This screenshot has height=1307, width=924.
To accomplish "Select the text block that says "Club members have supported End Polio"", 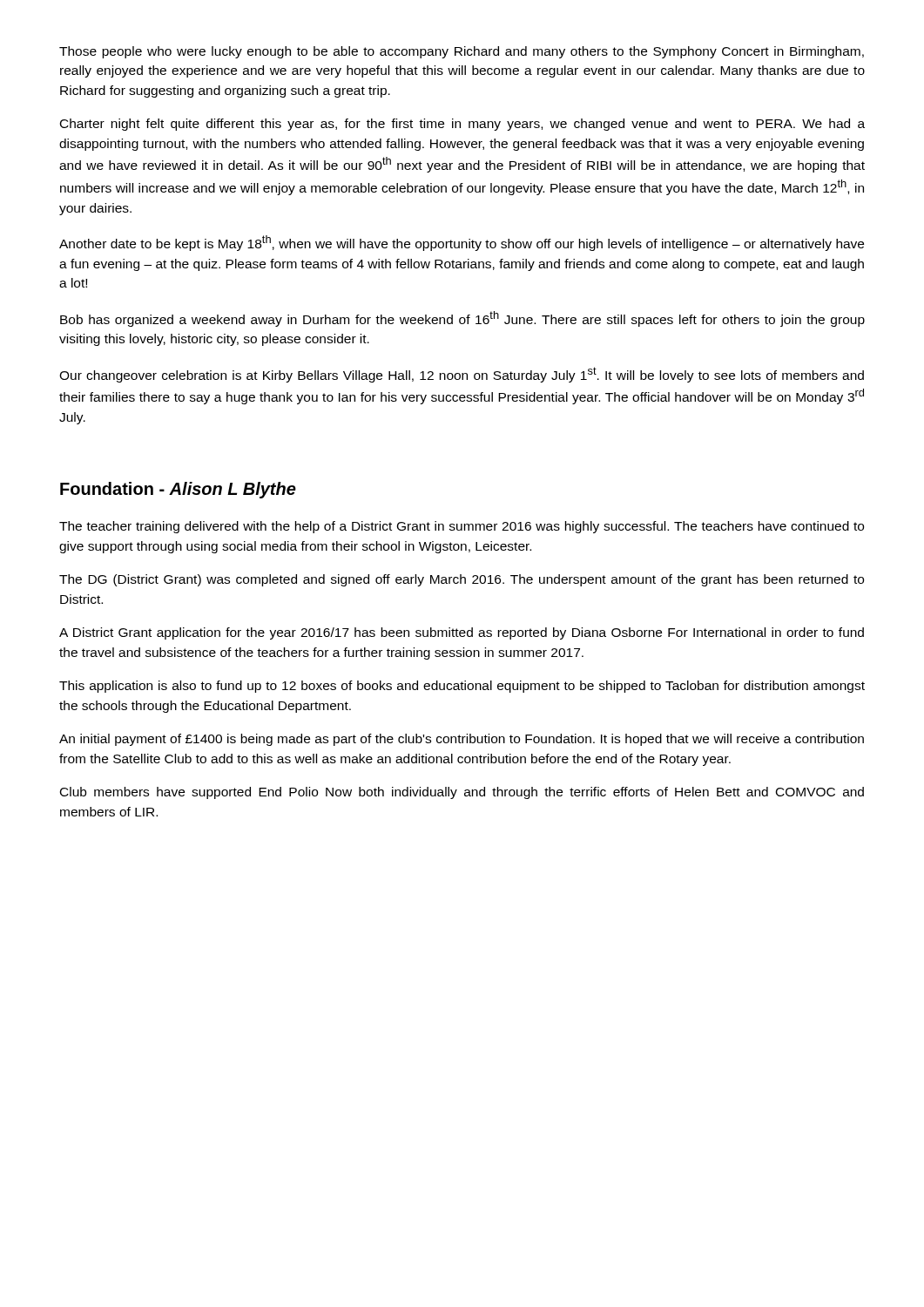I will [x=462, y=802].
